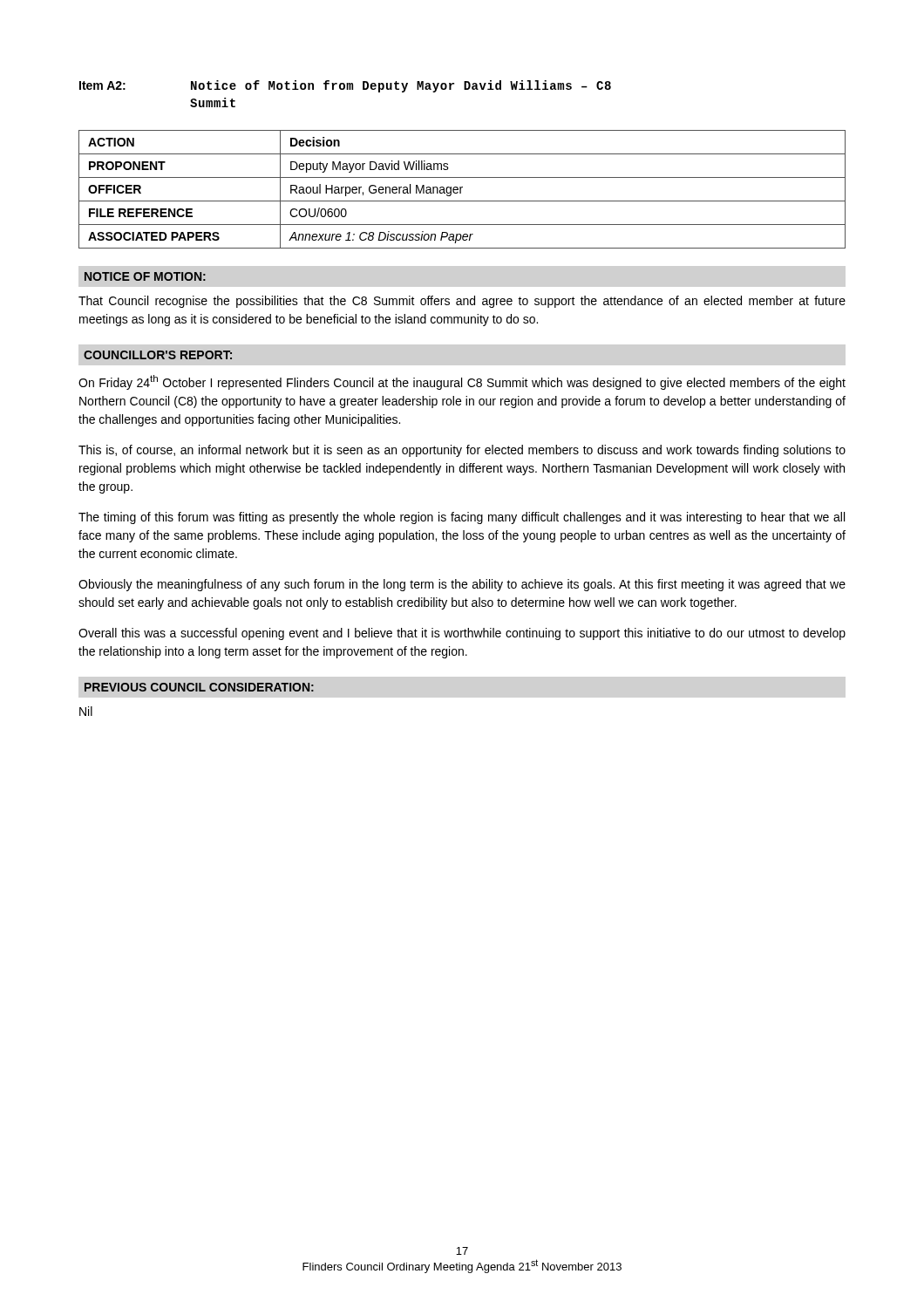Image resolution: width=924 pixels, height=1308 pixels.
Task: Point to the element starting "The timing of this"
Action: [x=462, y=535]
